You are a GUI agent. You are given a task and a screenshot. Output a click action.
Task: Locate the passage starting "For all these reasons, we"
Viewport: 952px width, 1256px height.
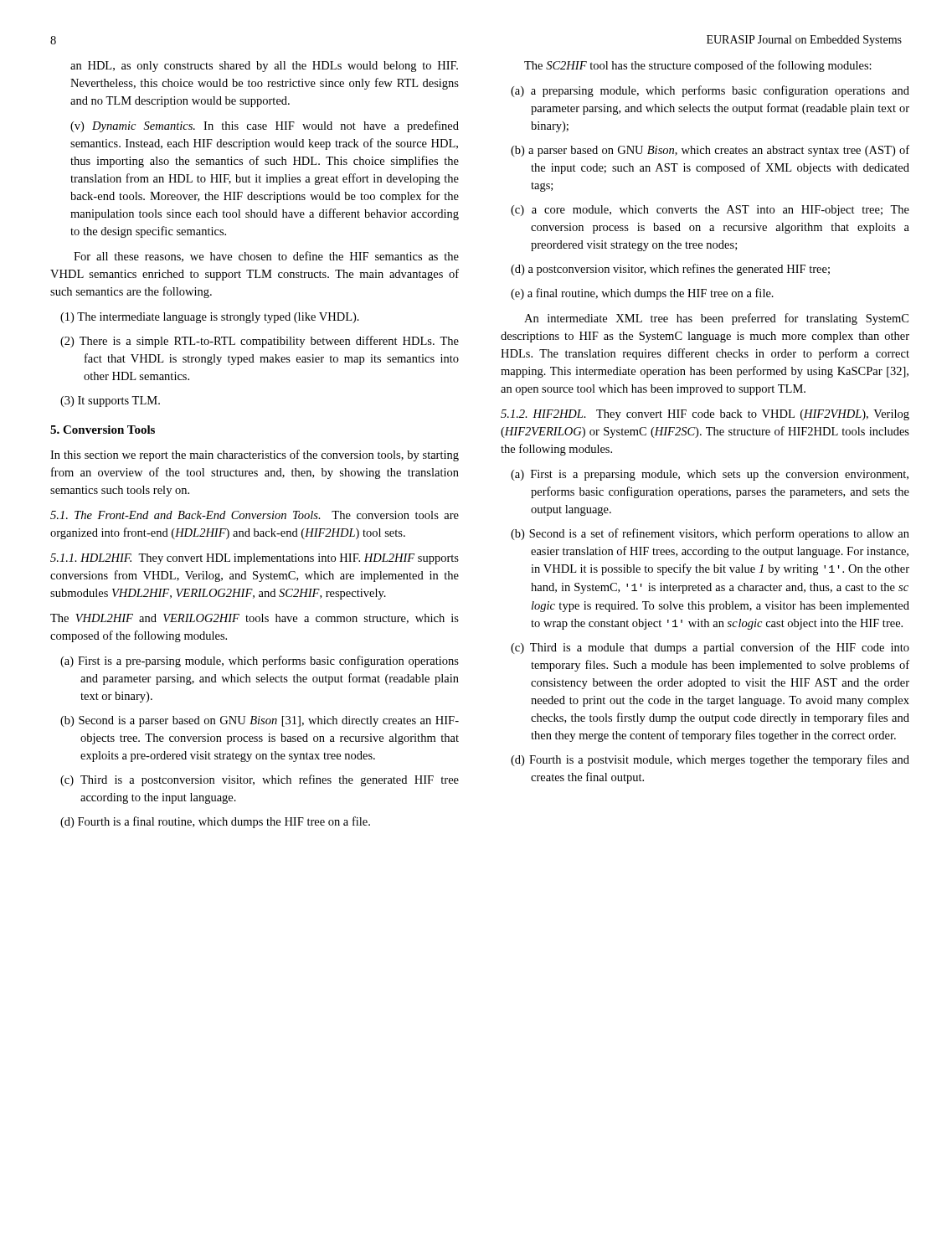point(255,274)
